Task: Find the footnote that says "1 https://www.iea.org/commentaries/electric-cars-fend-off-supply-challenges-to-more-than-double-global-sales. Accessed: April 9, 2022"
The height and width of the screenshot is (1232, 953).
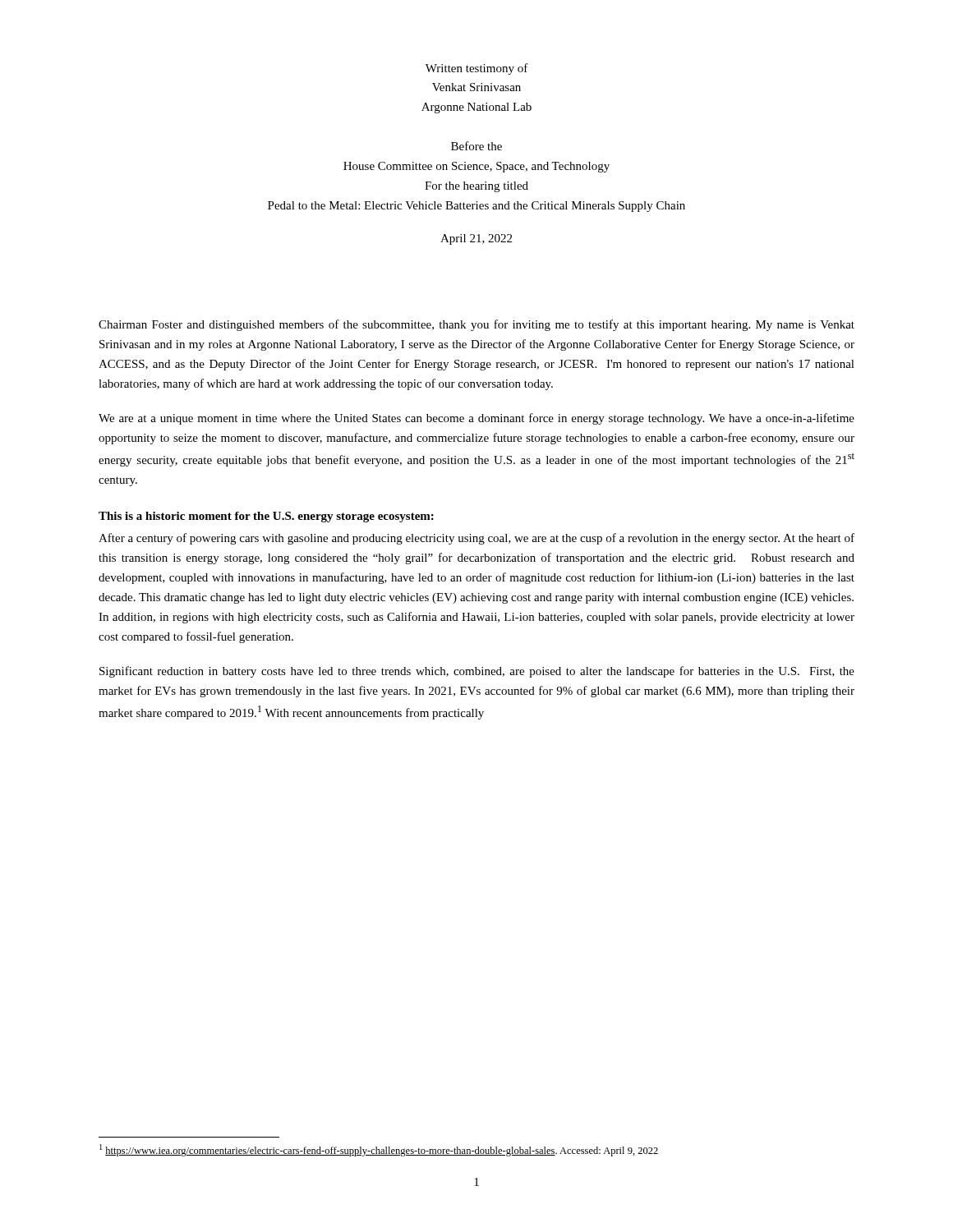Action: (x=378, y=1149)
